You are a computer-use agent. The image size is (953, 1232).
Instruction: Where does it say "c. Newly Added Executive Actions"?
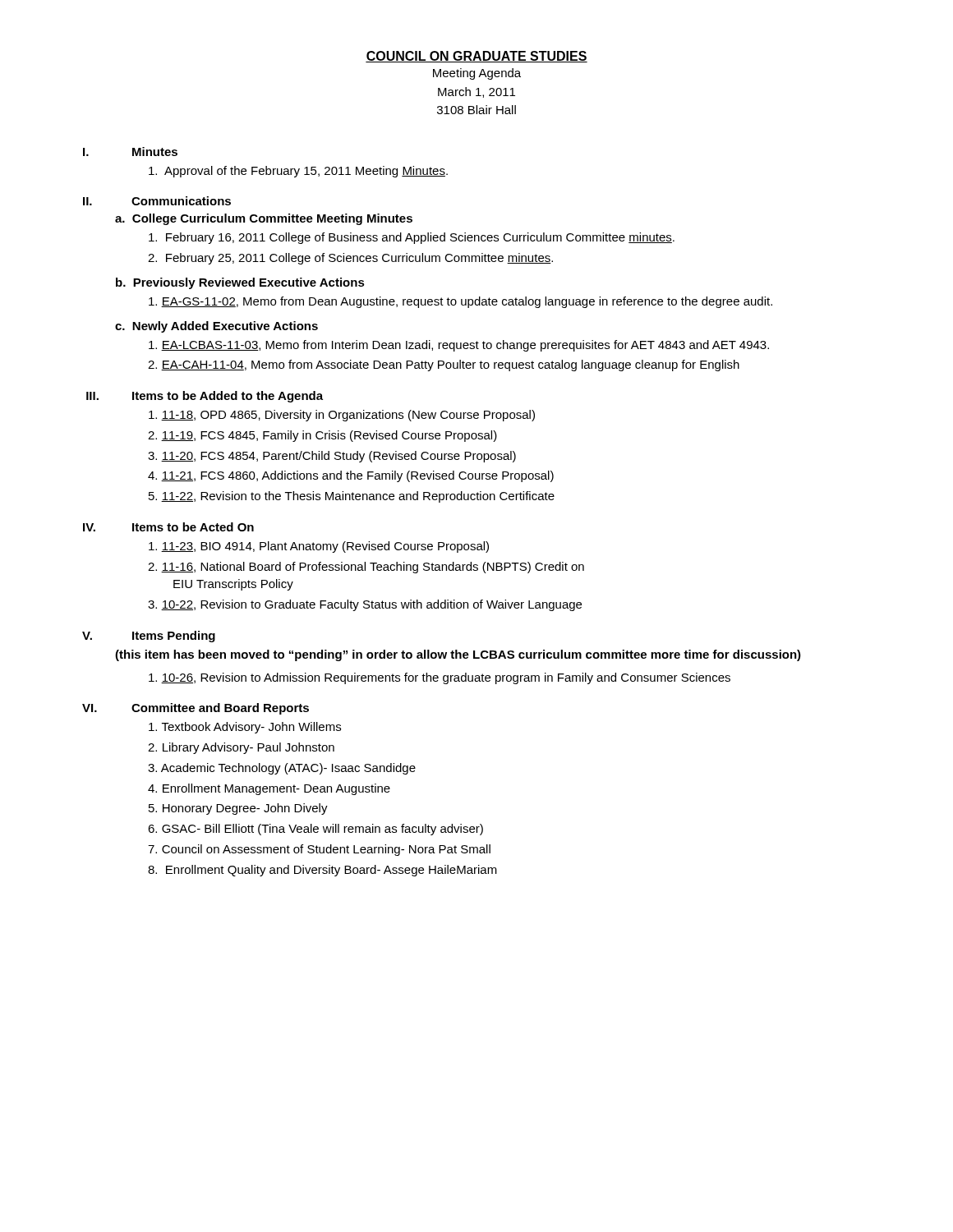[x=217, y=325]
